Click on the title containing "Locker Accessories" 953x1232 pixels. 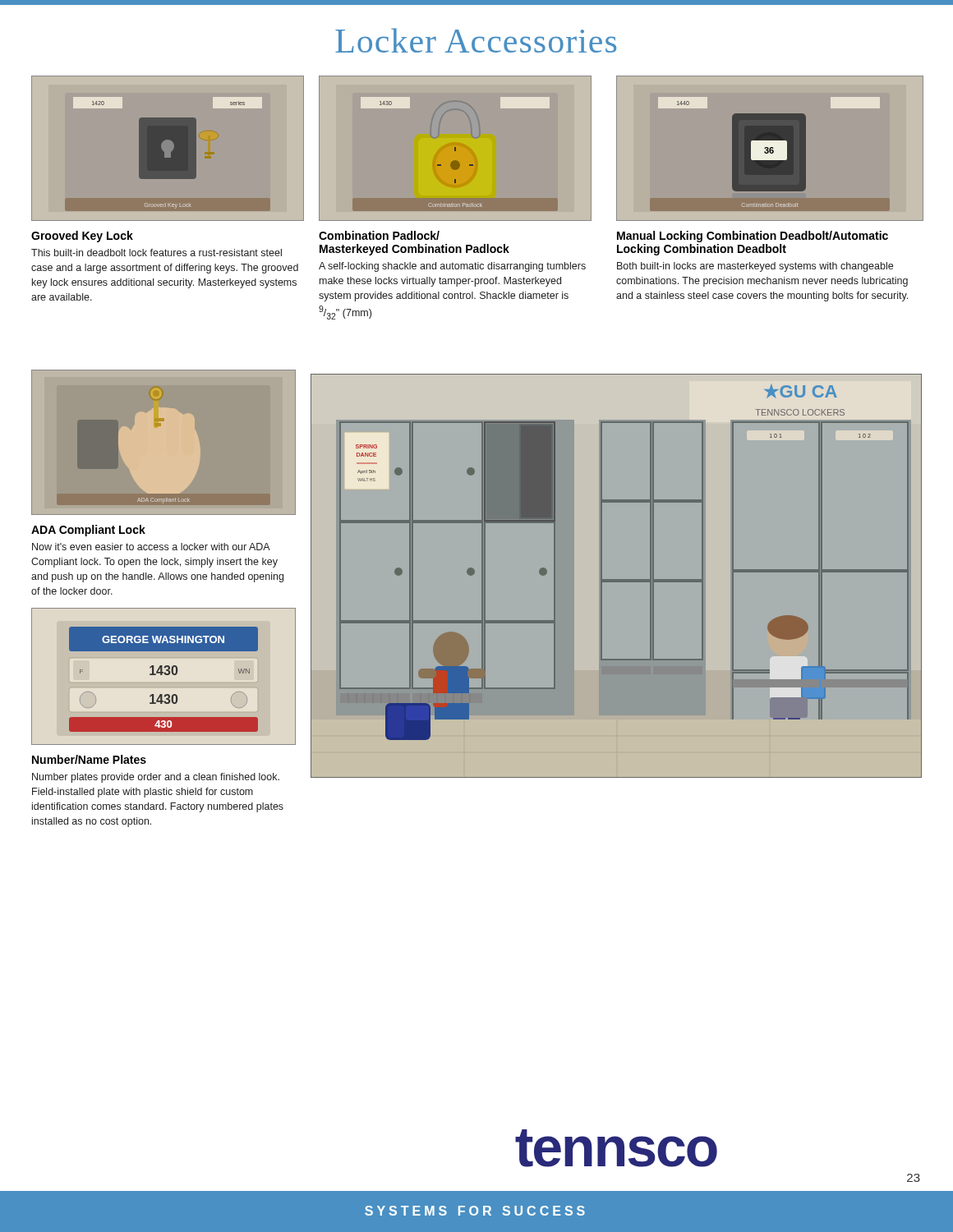[476, 41]
